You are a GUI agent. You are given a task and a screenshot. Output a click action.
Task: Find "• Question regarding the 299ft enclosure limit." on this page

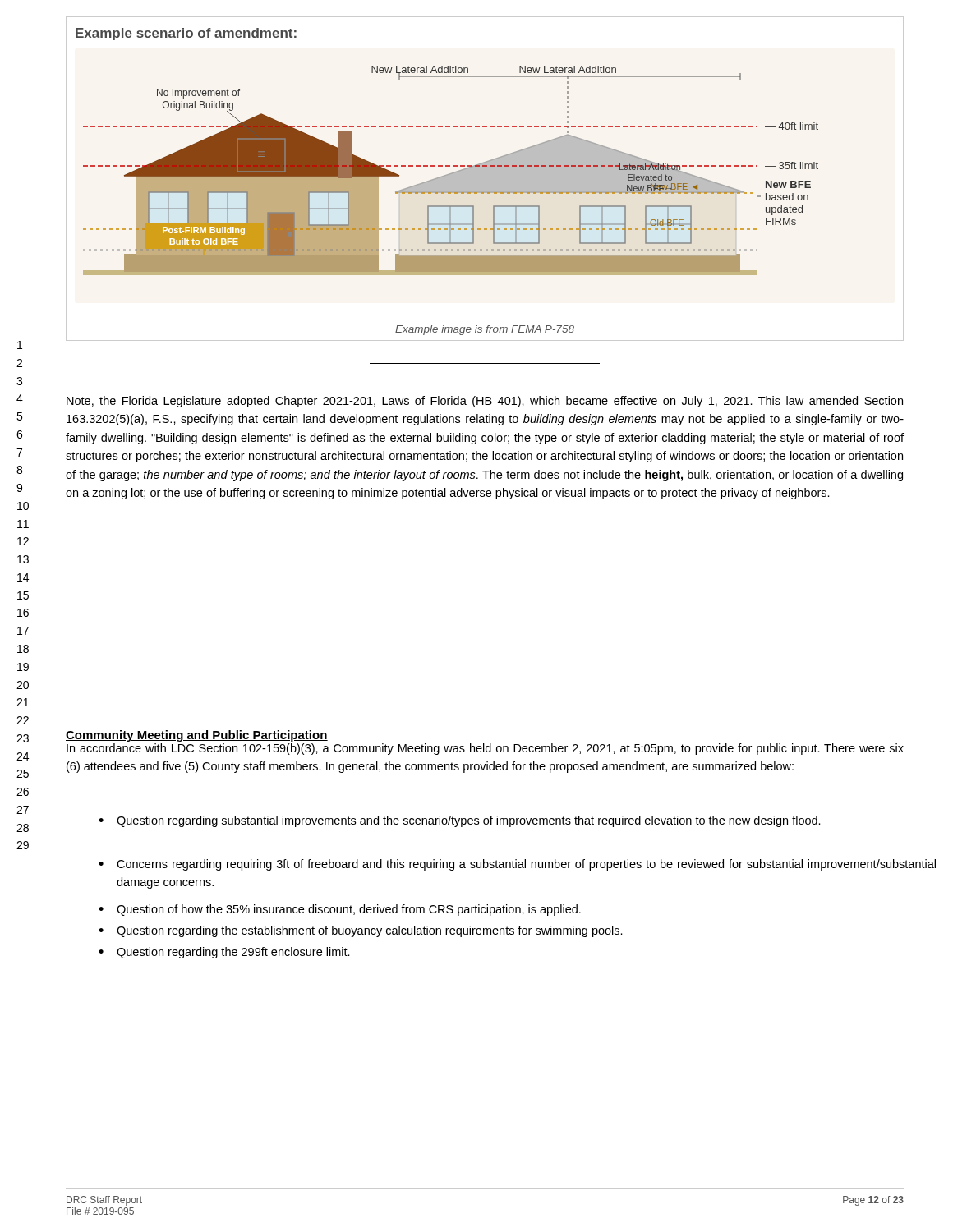tap(224, 953)
